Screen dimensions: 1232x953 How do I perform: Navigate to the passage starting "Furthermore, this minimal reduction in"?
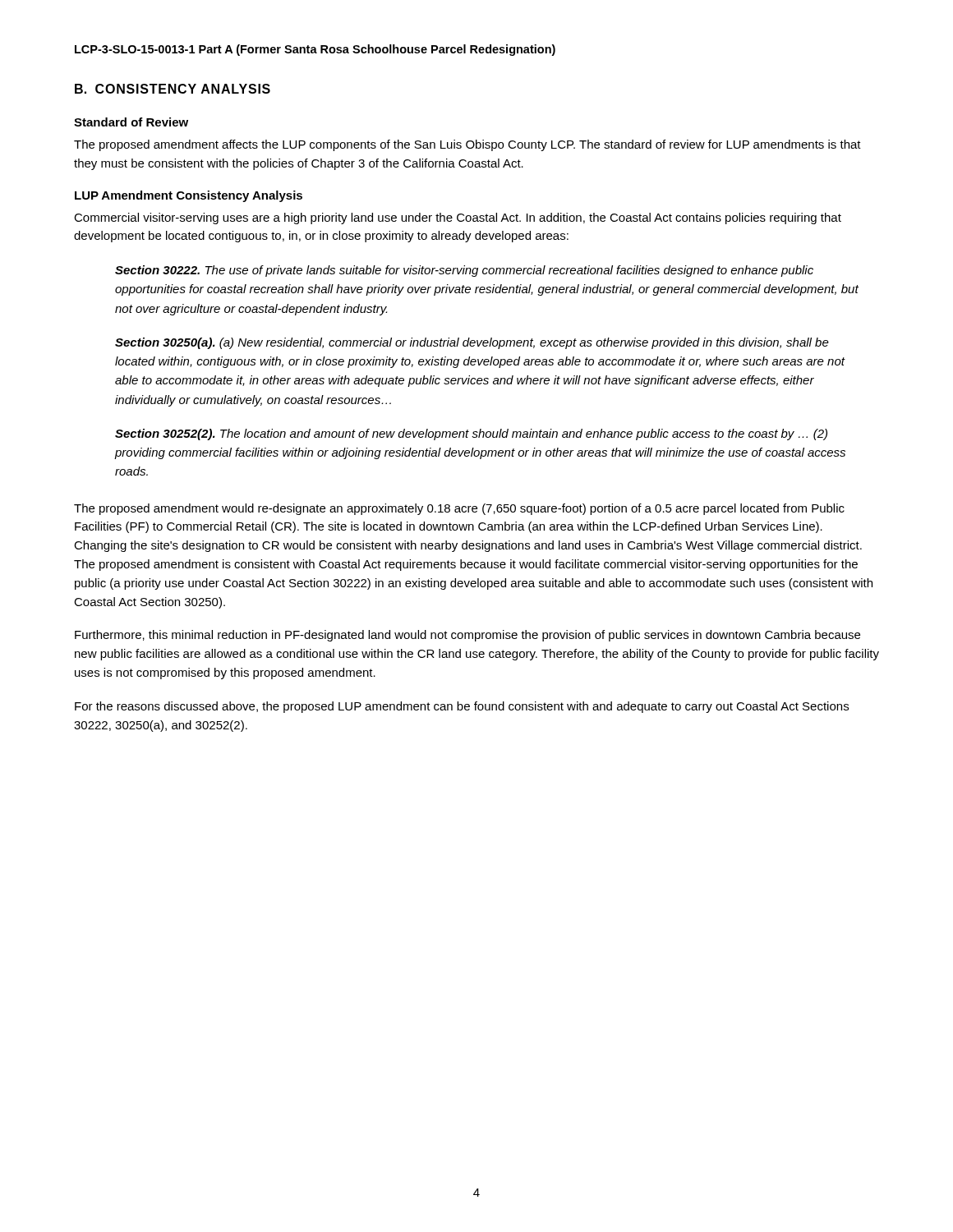click(476, 654)
